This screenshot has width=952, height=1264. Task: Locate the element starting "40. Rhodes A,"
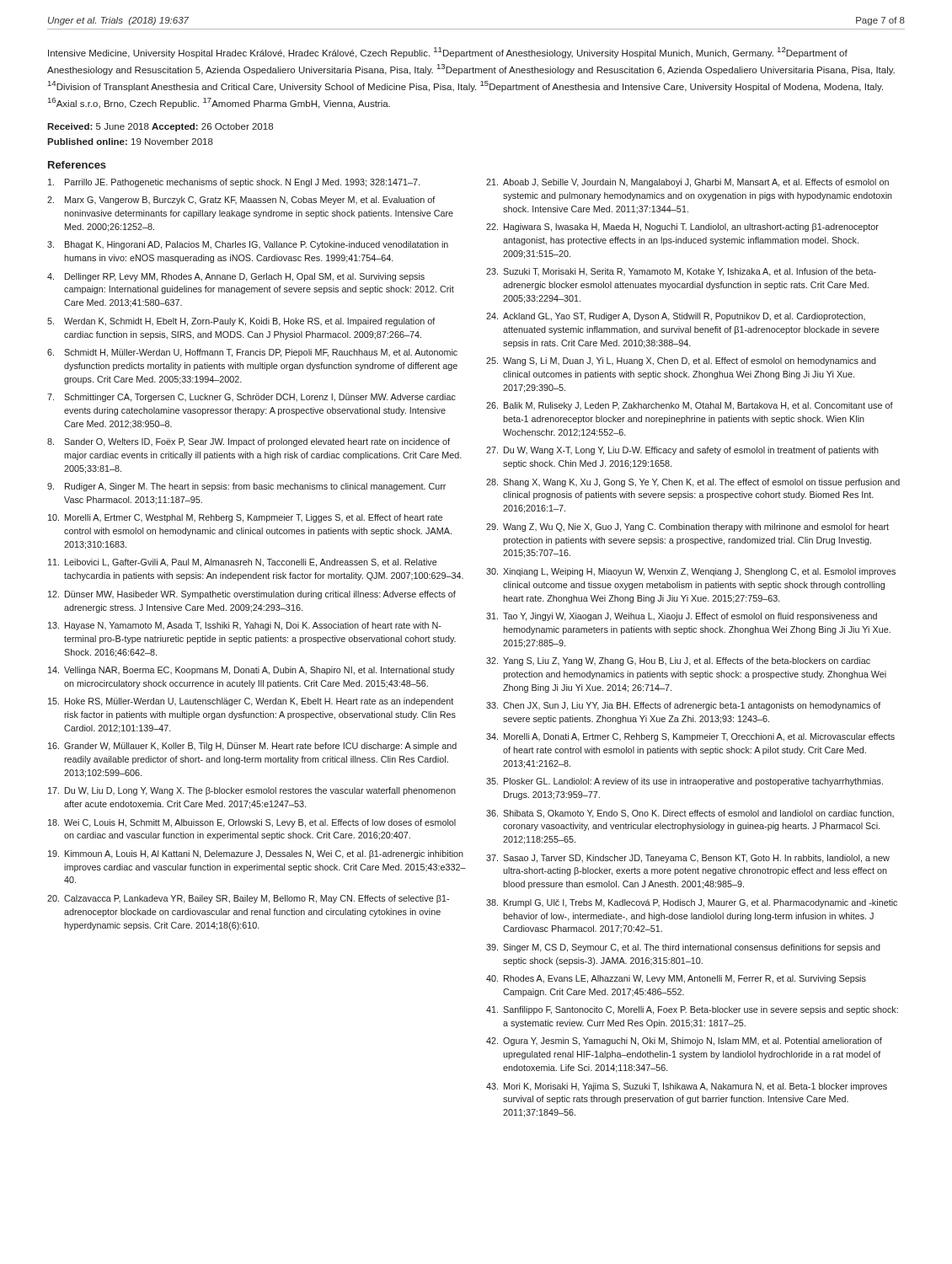(695, 986)
